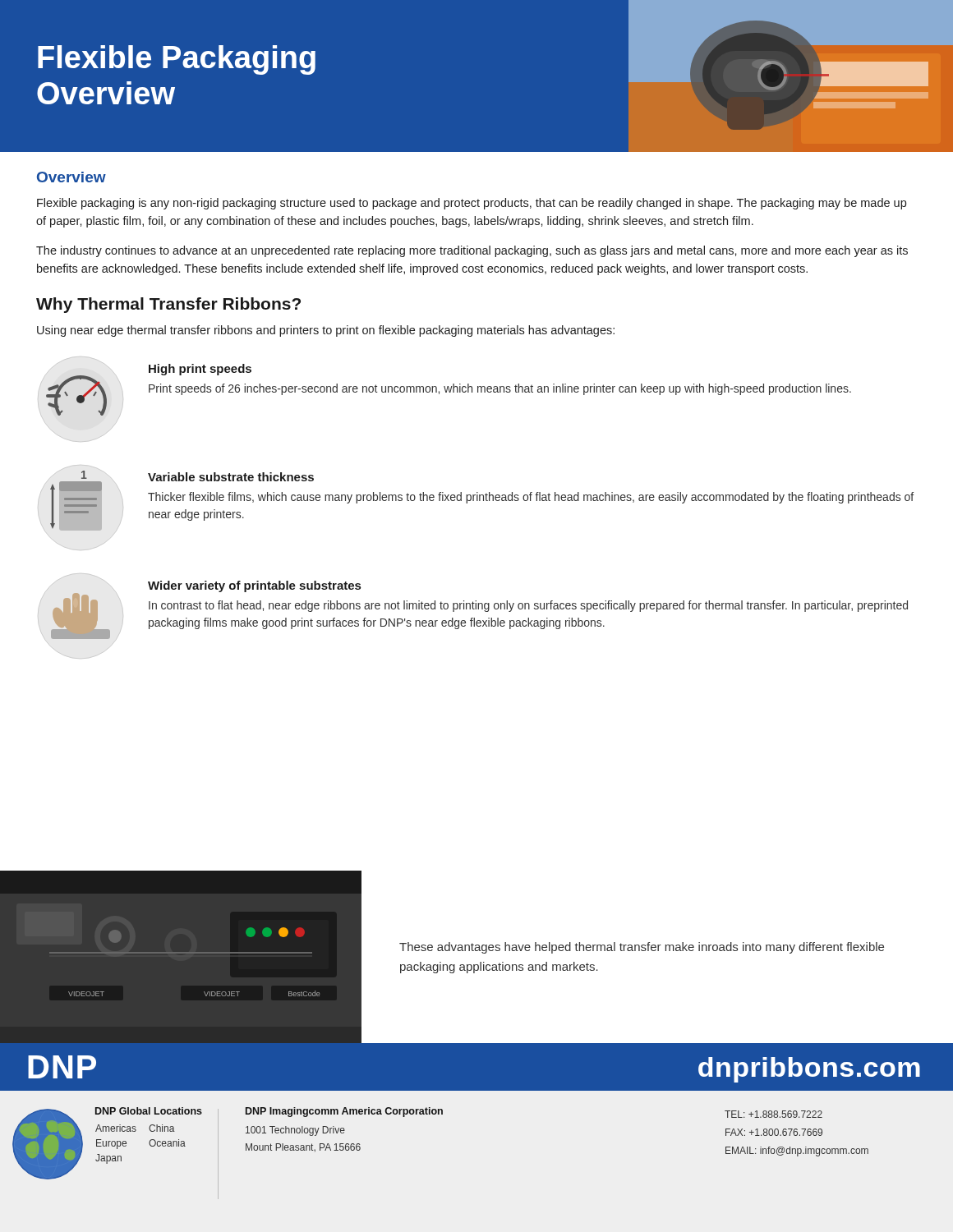
Task: Click on the text block starting "DNP Global Locations"
Action: click(x=148, y=1111)
